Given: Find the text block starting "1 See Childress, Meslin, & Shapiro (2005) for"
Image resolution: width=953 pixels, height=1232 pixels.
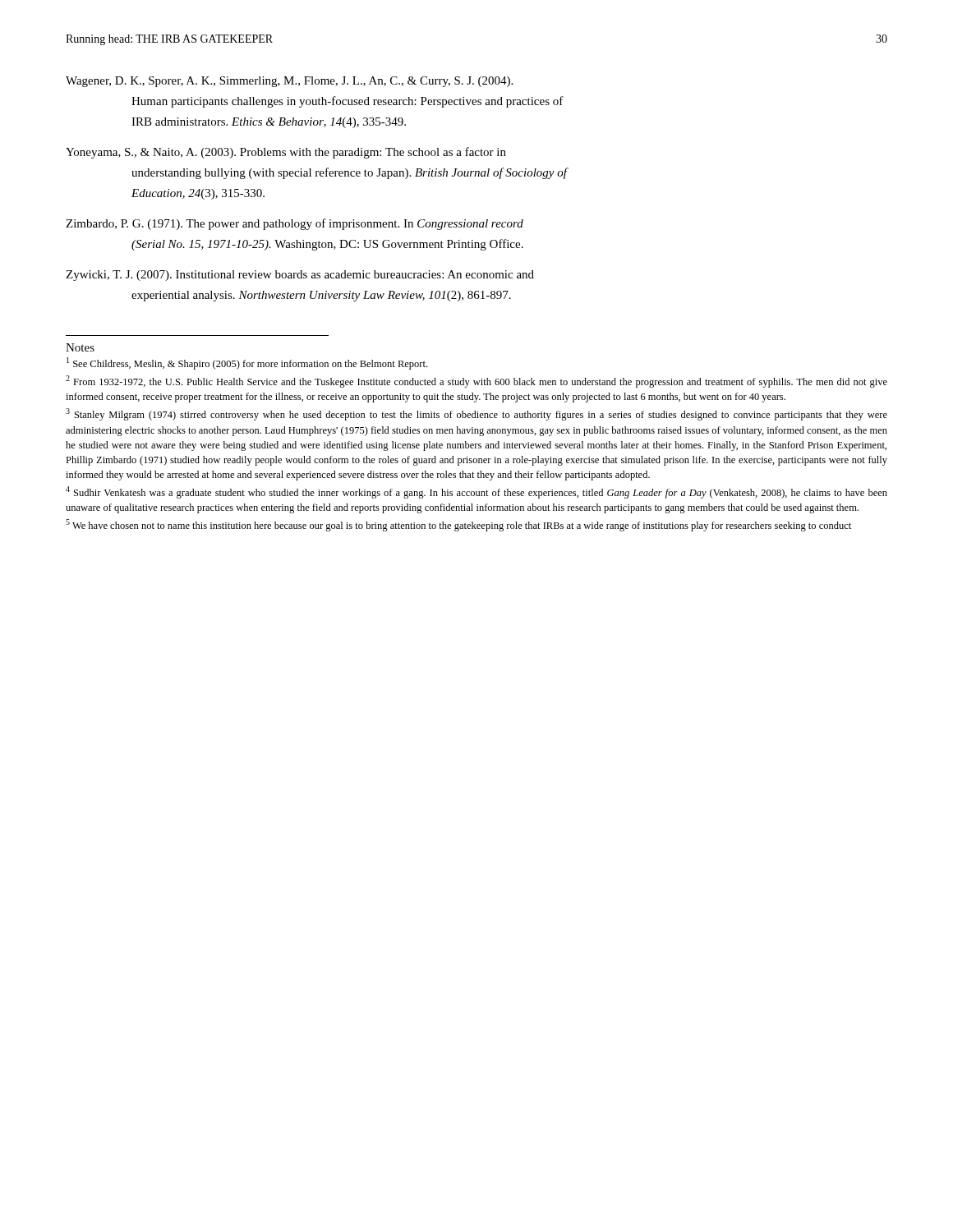Looking at the screenshot, I should tap(247, 363).
